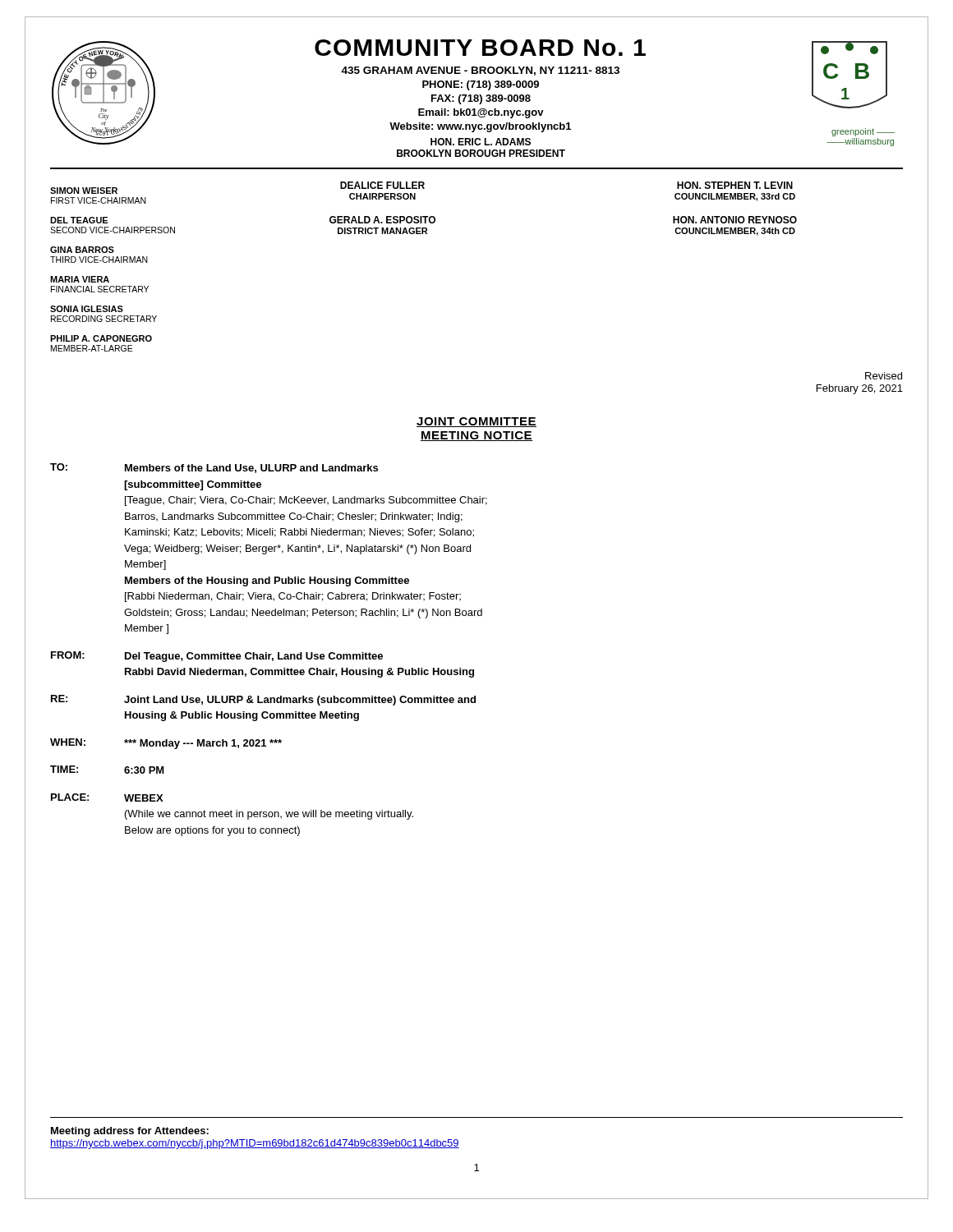Select the text with the text "MARIA VIERA FINANCIAL SECRETARY"
This screenshot has width=953, height=1232.
coord(124,284)
